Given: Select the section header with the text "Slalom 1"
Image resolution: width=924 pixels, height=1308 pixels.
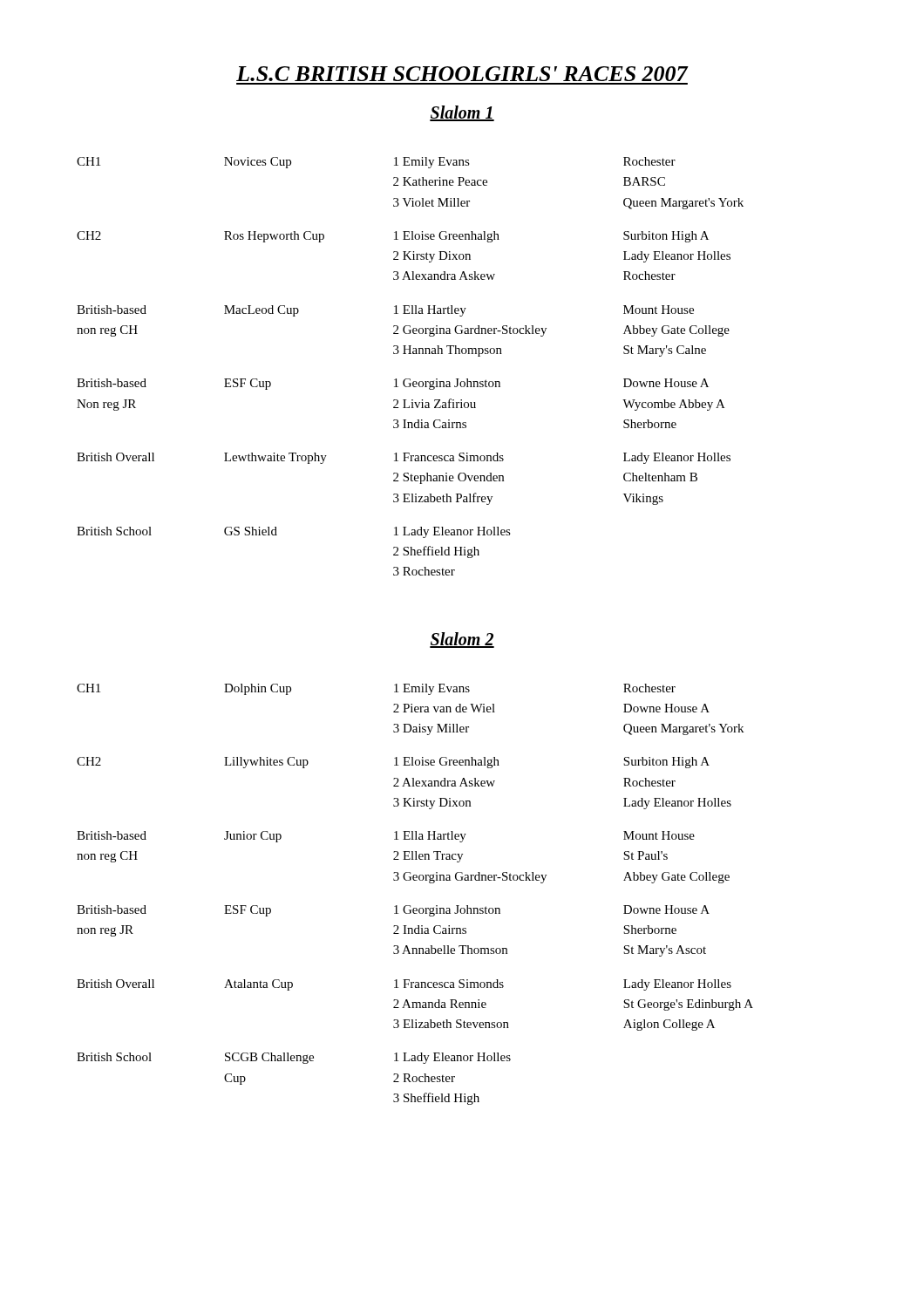Looking at the screenshot, I should (x=462, y=112).
